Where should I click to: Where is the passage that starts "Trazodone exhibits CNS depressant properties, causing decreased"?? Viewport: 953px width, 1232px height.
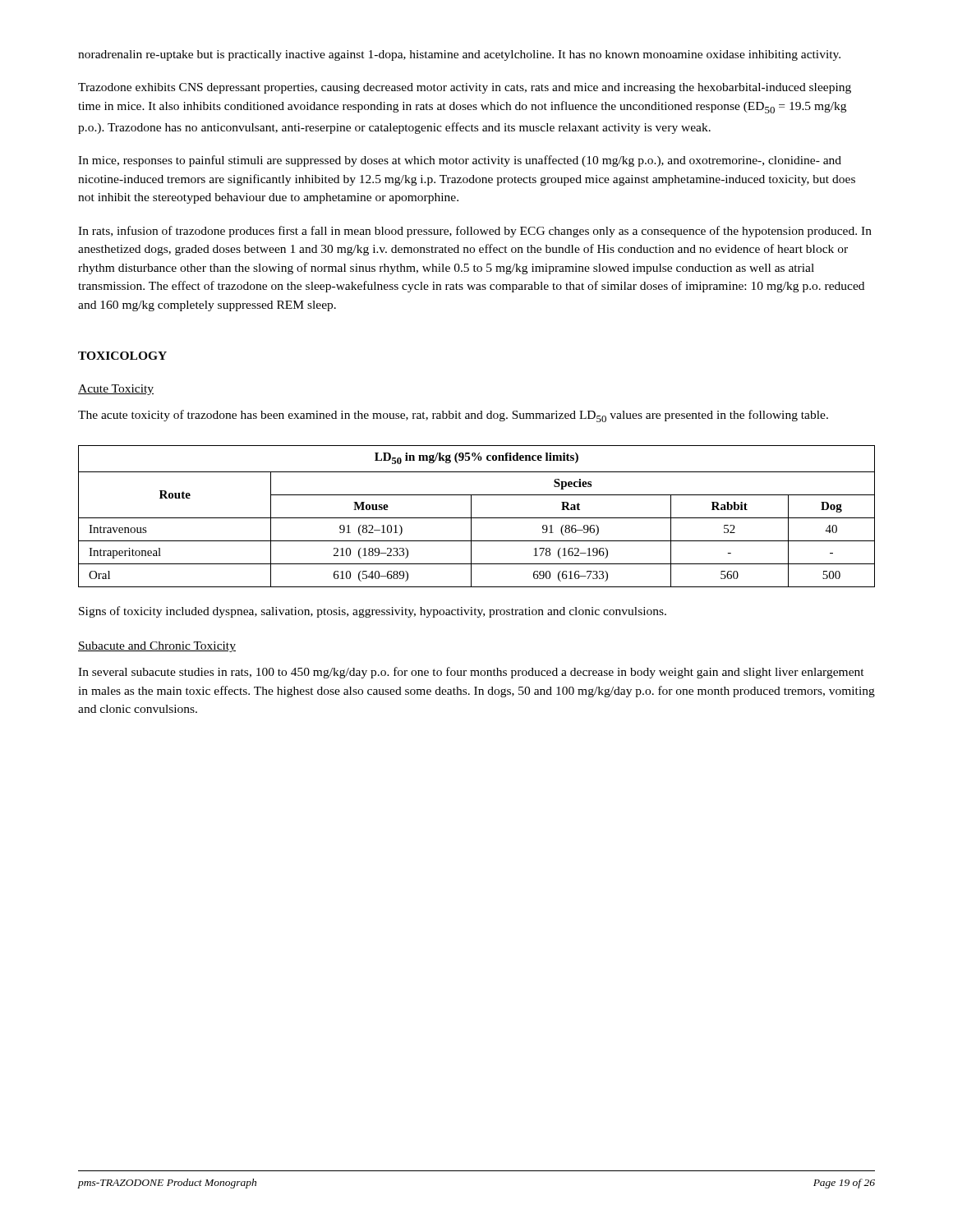tap(465, 107)
